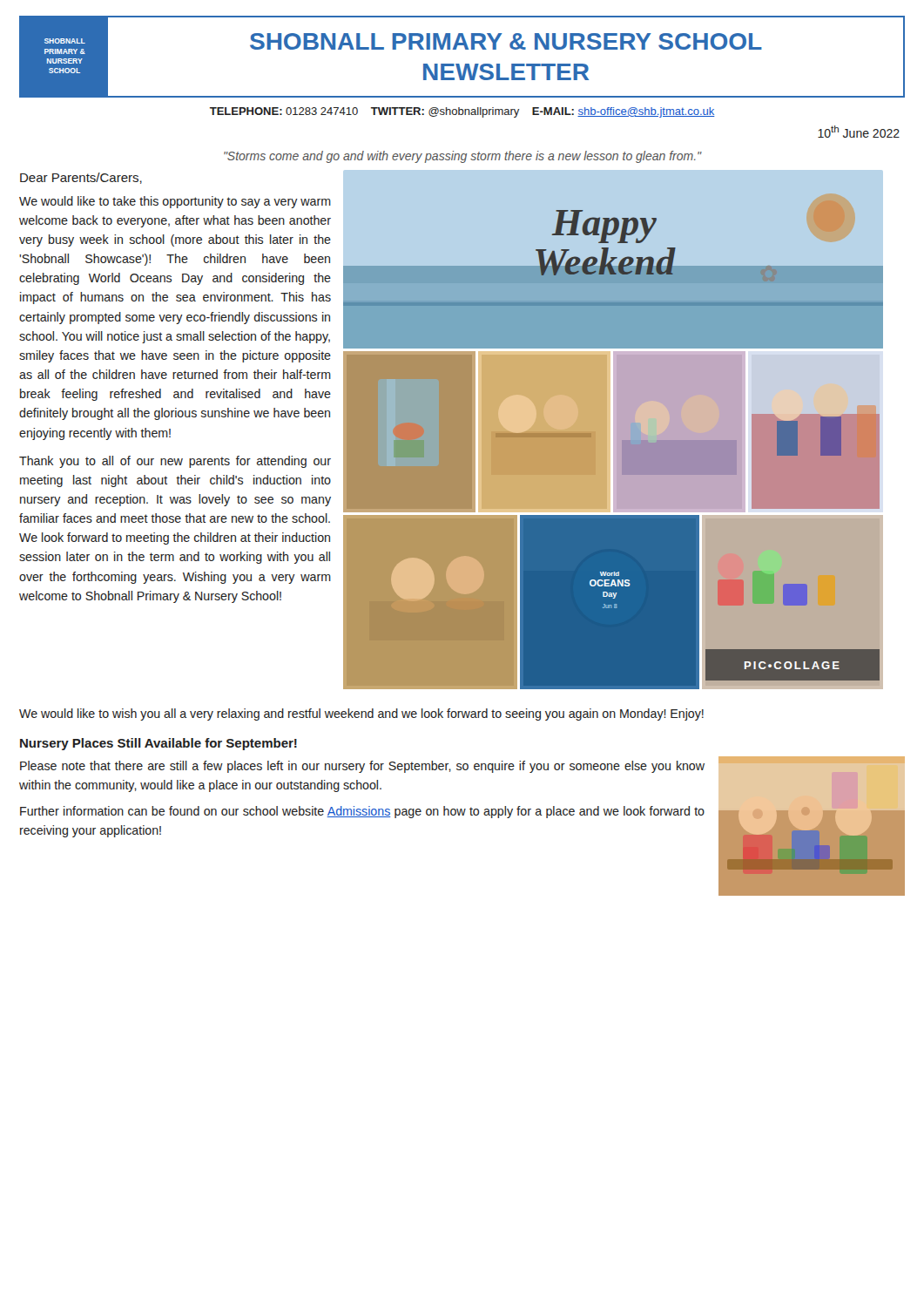Find the text block containing "We would like to wish you"
This screenshot has width=924, height=1307.
point(362,713)
